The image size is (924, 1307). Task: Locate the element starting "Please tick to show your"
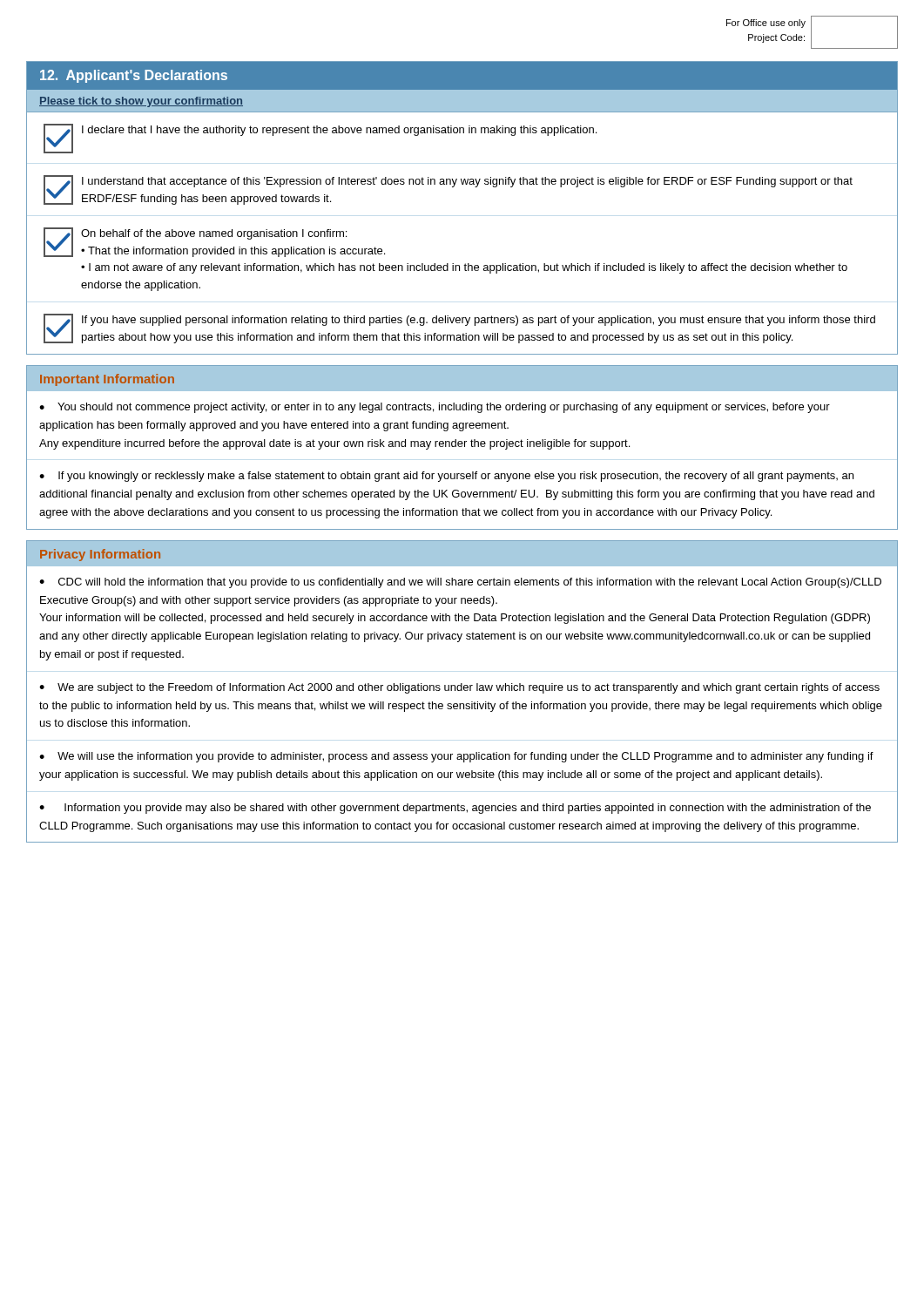141,101
